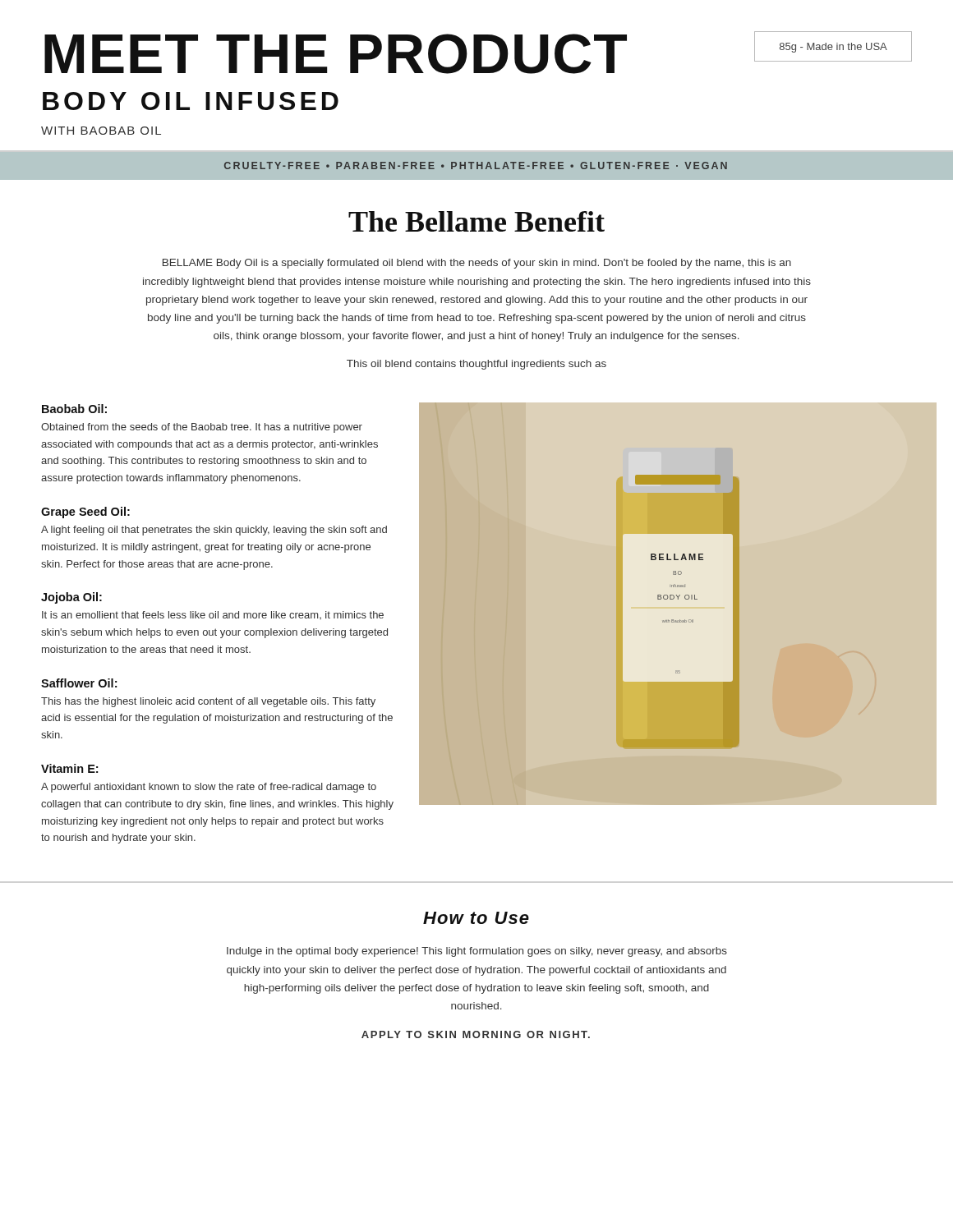Click on the text block with the text "This oil blend contains"

[x=476, y=363]
